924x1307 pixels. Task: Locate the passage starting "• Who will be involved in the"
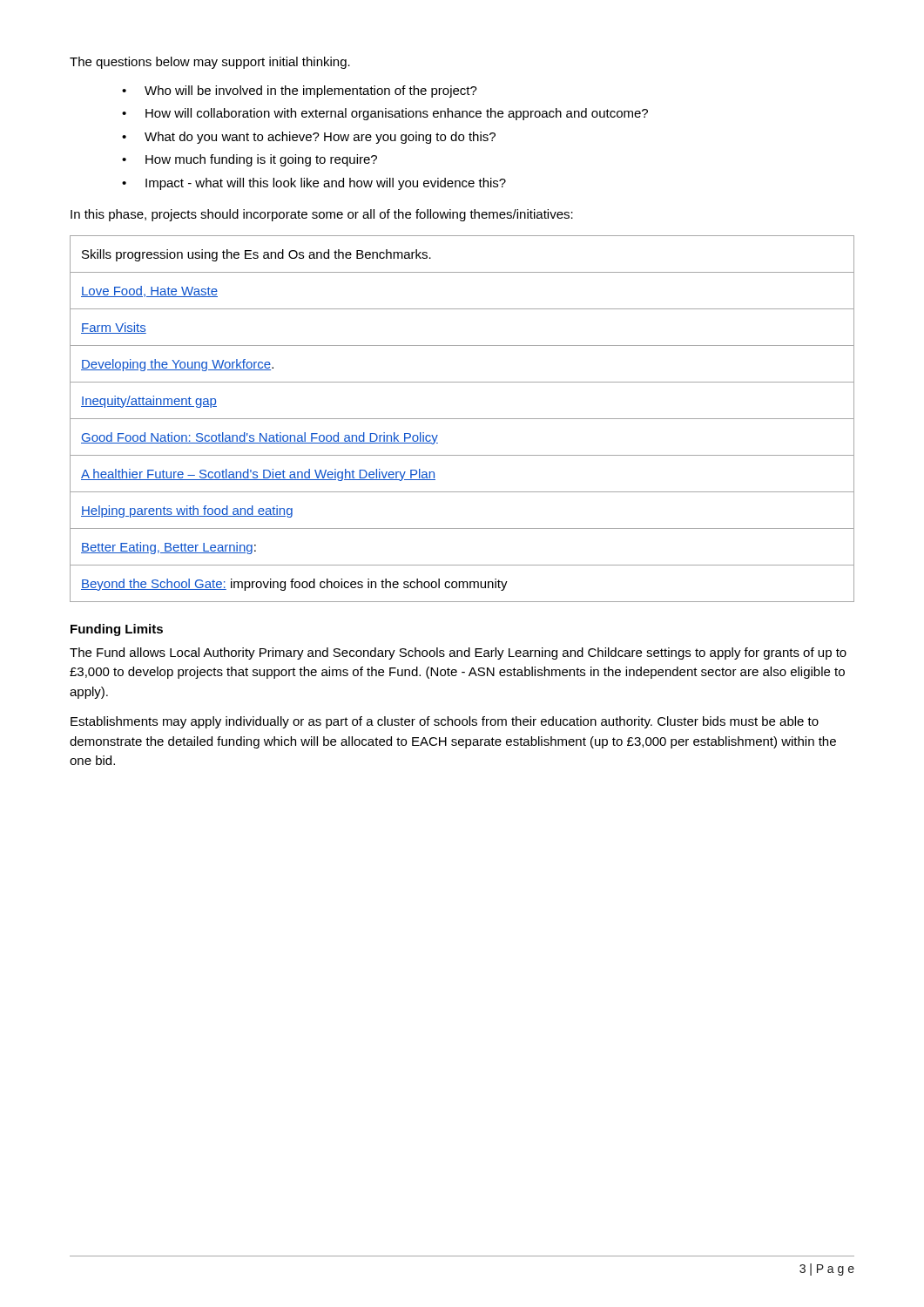pos(488,90)
